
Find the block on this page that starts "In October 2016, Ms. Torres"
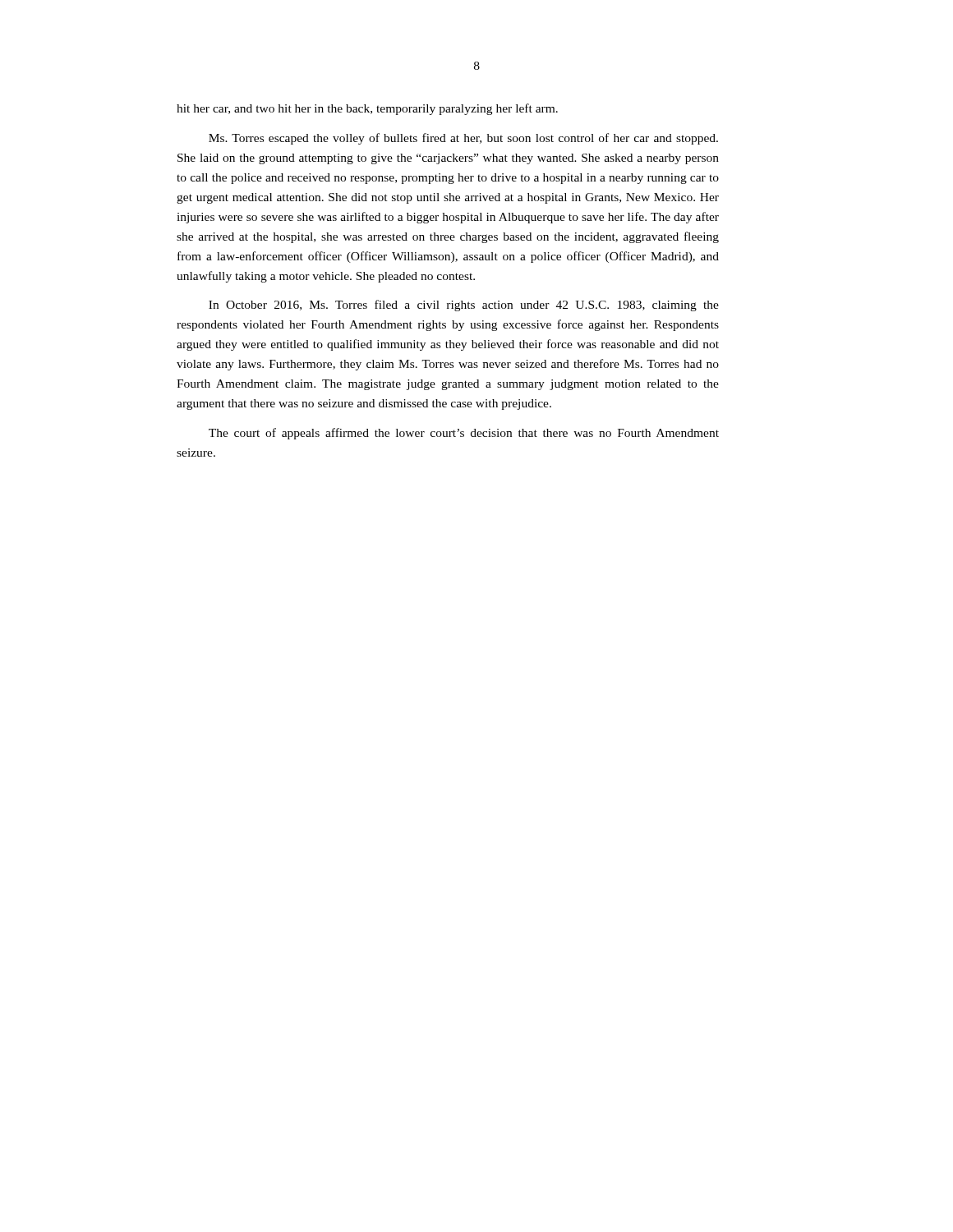click(x=448, y=354)
